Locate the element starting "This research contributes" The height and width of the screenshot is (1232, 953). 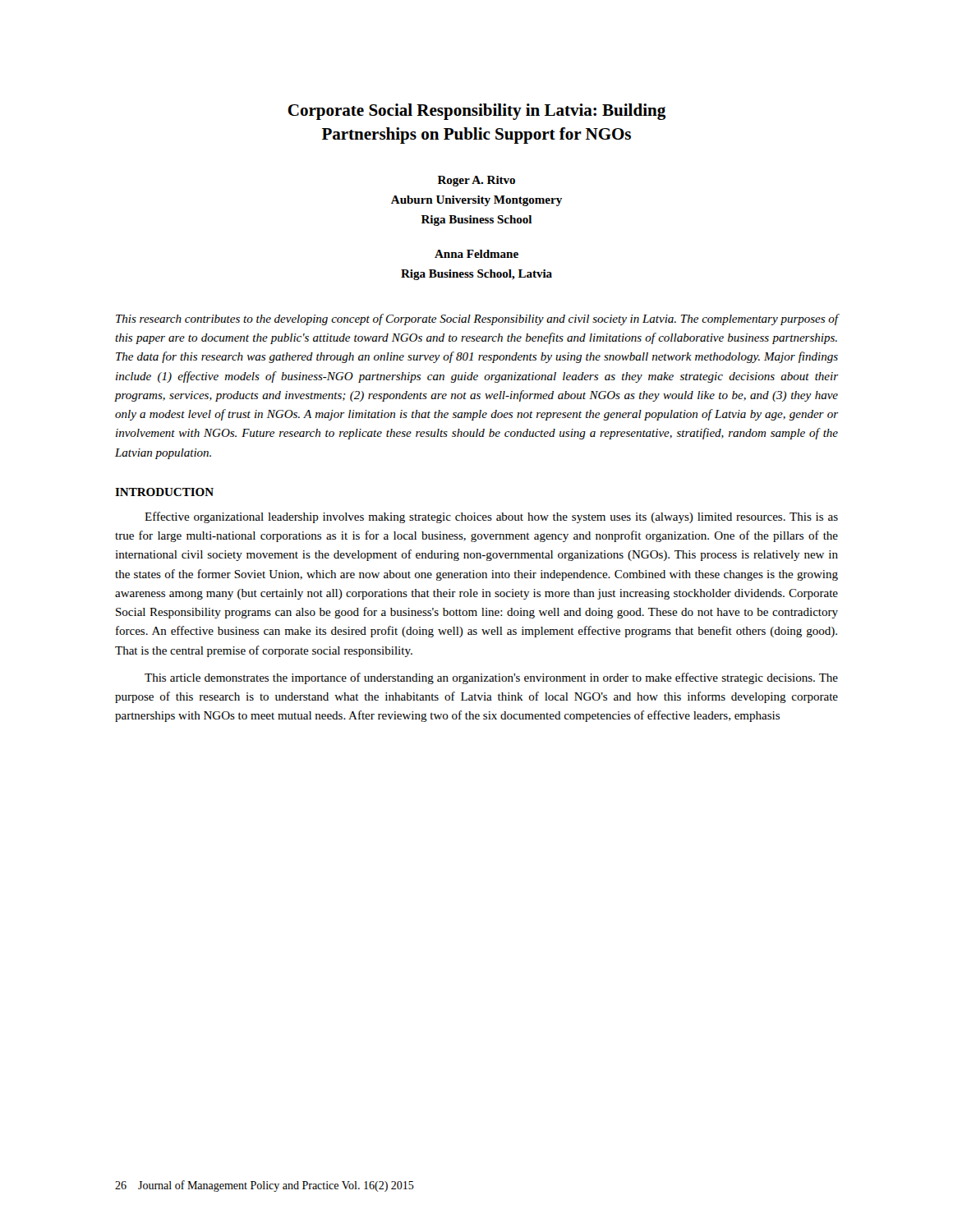coord(476,386)
